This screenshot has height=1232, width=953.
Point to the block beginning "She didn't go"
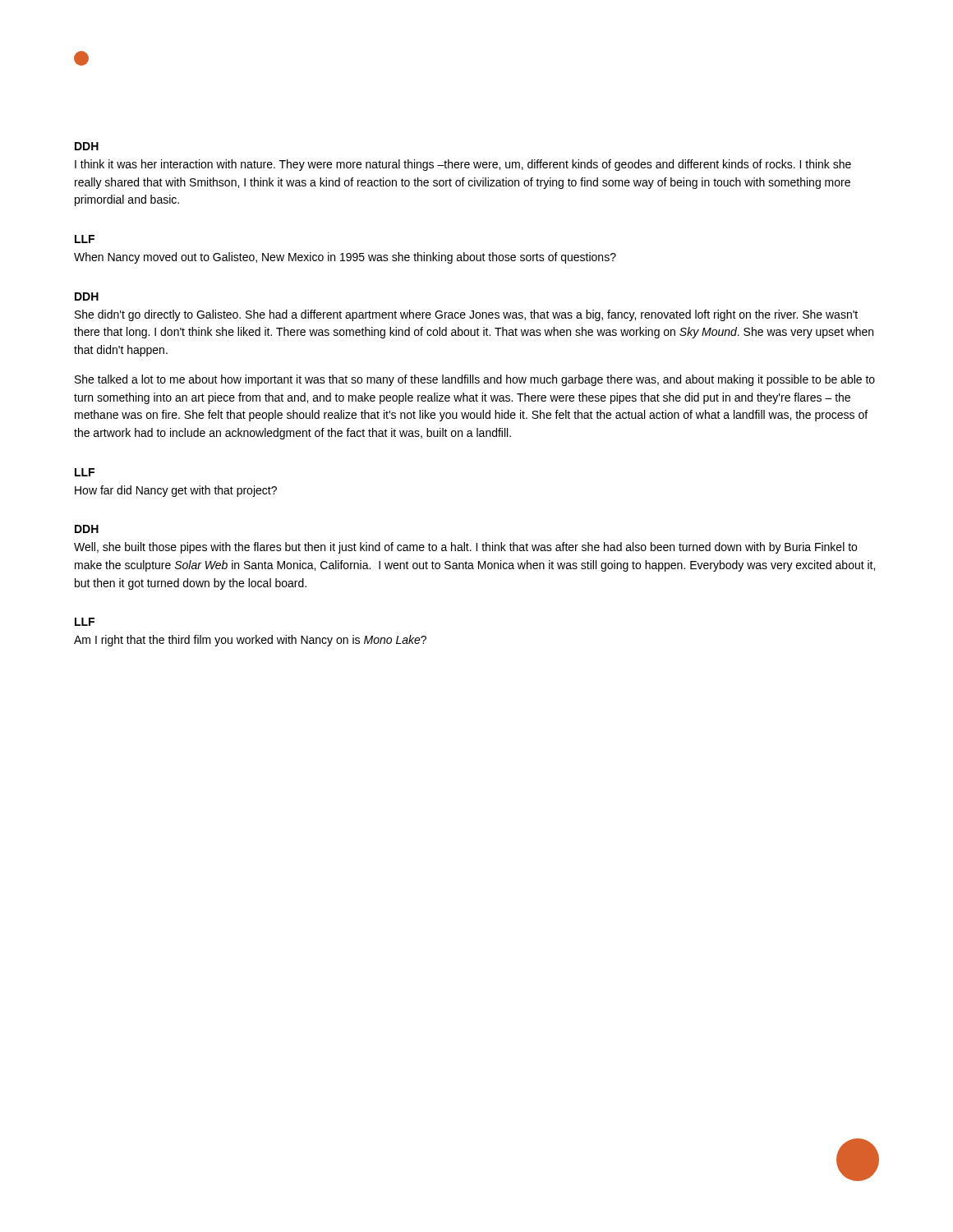pos(474,332)
